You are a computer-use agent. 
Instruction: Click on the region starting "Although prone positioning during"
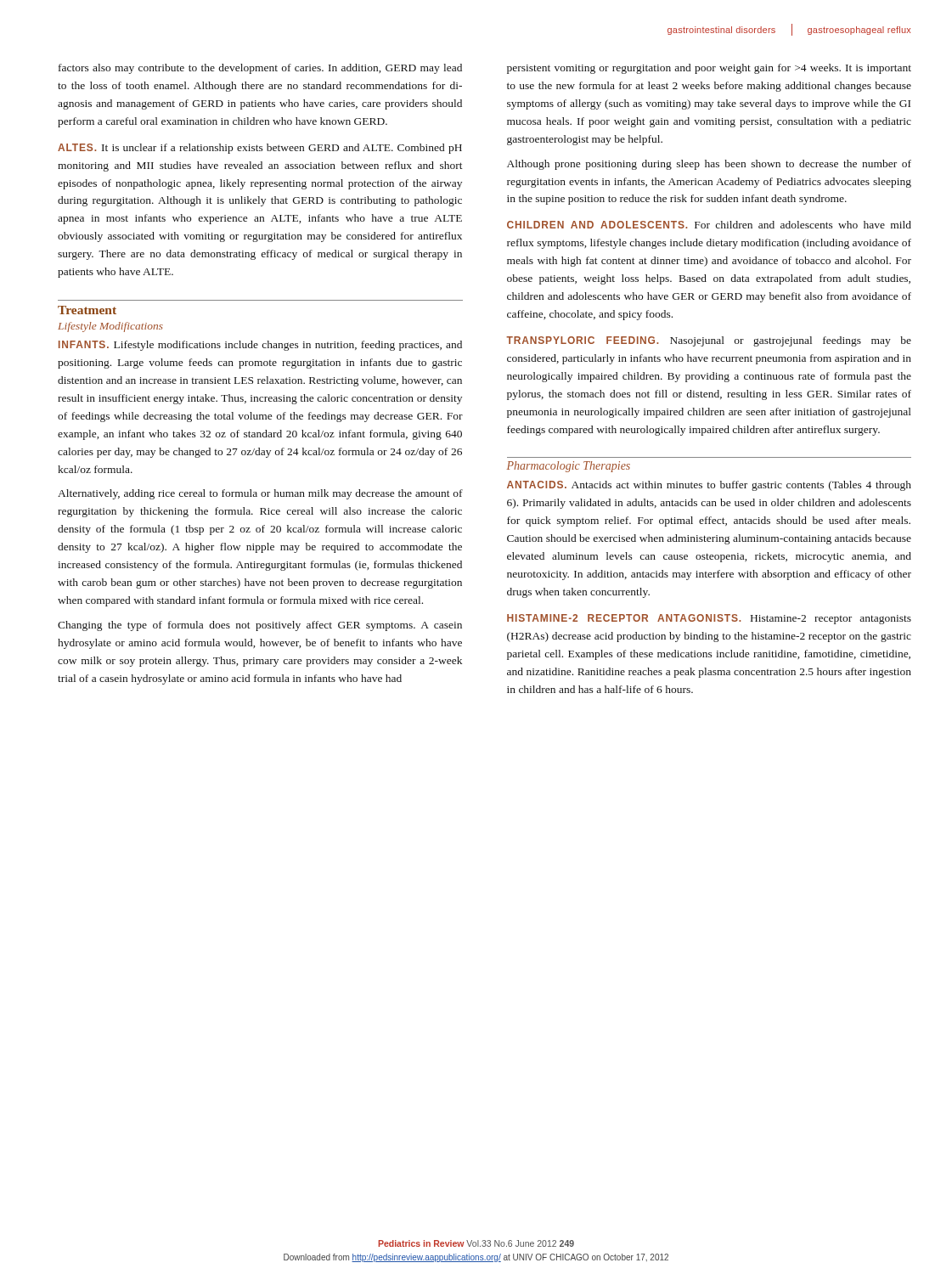coord(709,181)
